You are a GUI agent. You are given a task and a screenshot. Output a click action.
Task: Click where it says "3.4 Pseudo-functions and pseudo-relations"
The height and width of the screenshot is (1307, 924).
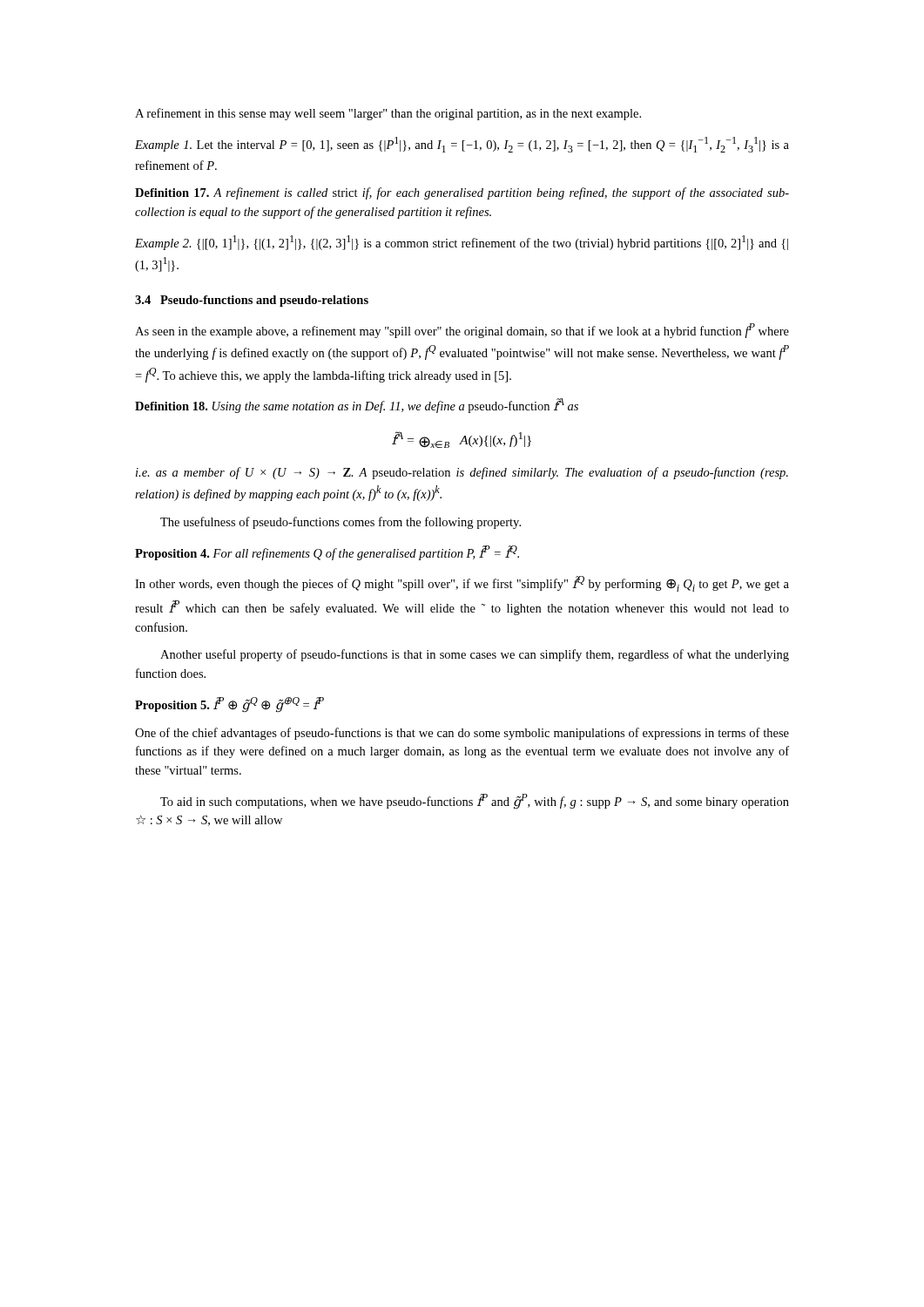pos(252,301)
